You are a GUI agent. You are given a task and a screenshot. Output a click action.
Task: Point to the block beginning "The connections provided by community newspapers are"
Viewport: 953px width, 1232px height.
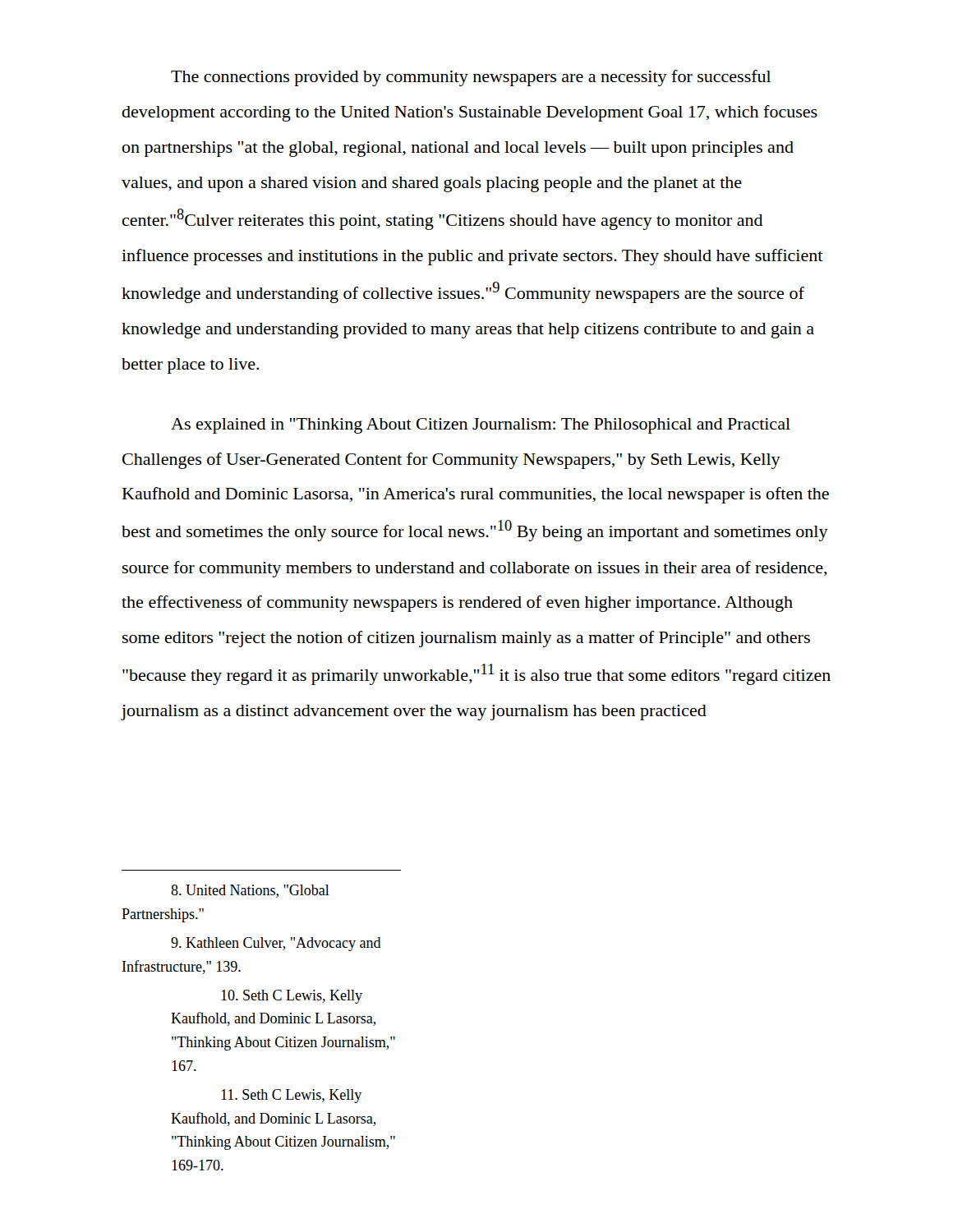point(472,220)
